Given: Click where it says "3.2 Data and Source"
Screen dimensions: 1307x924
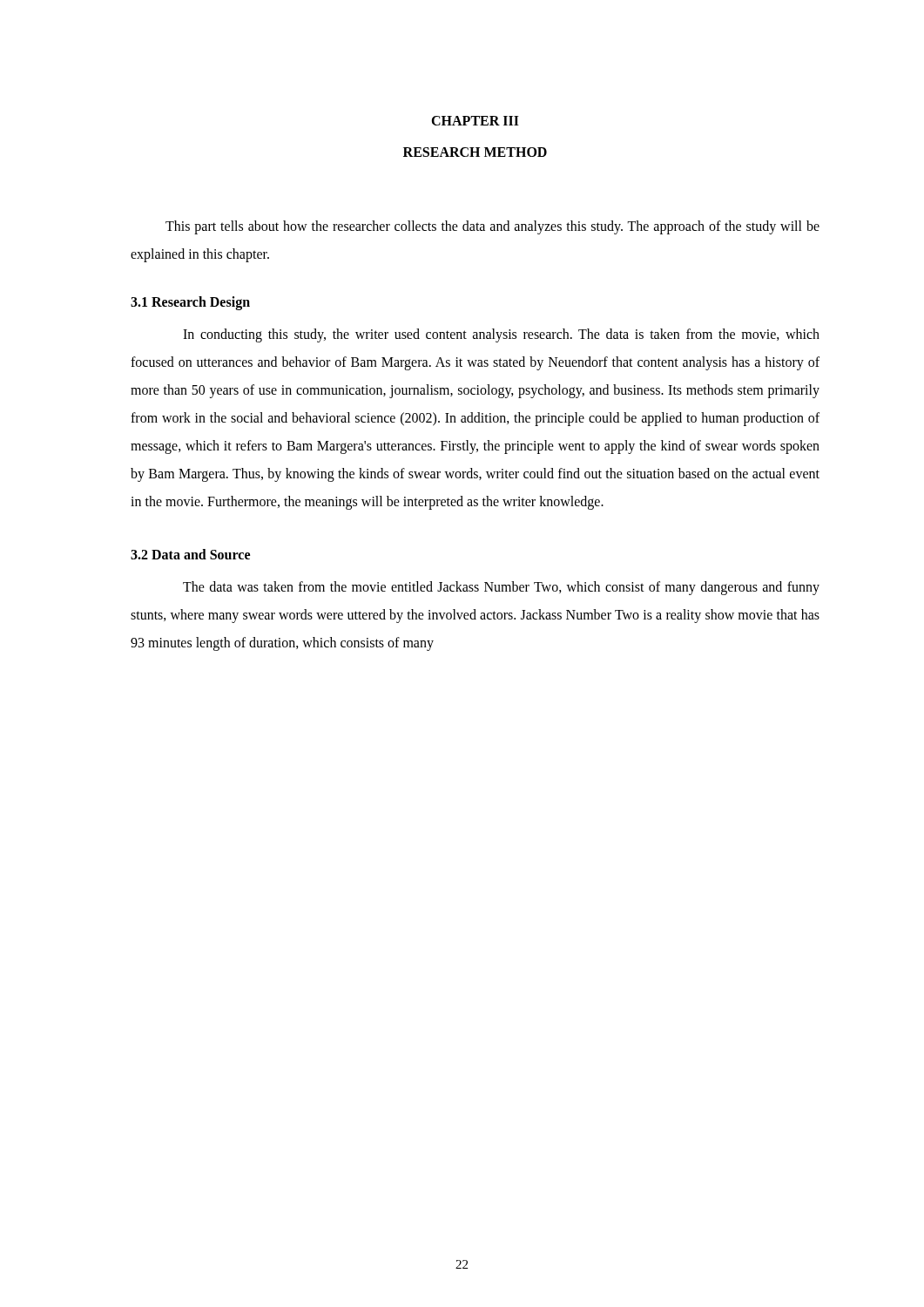Looking at the screenshot, I should tap(191, 555).
